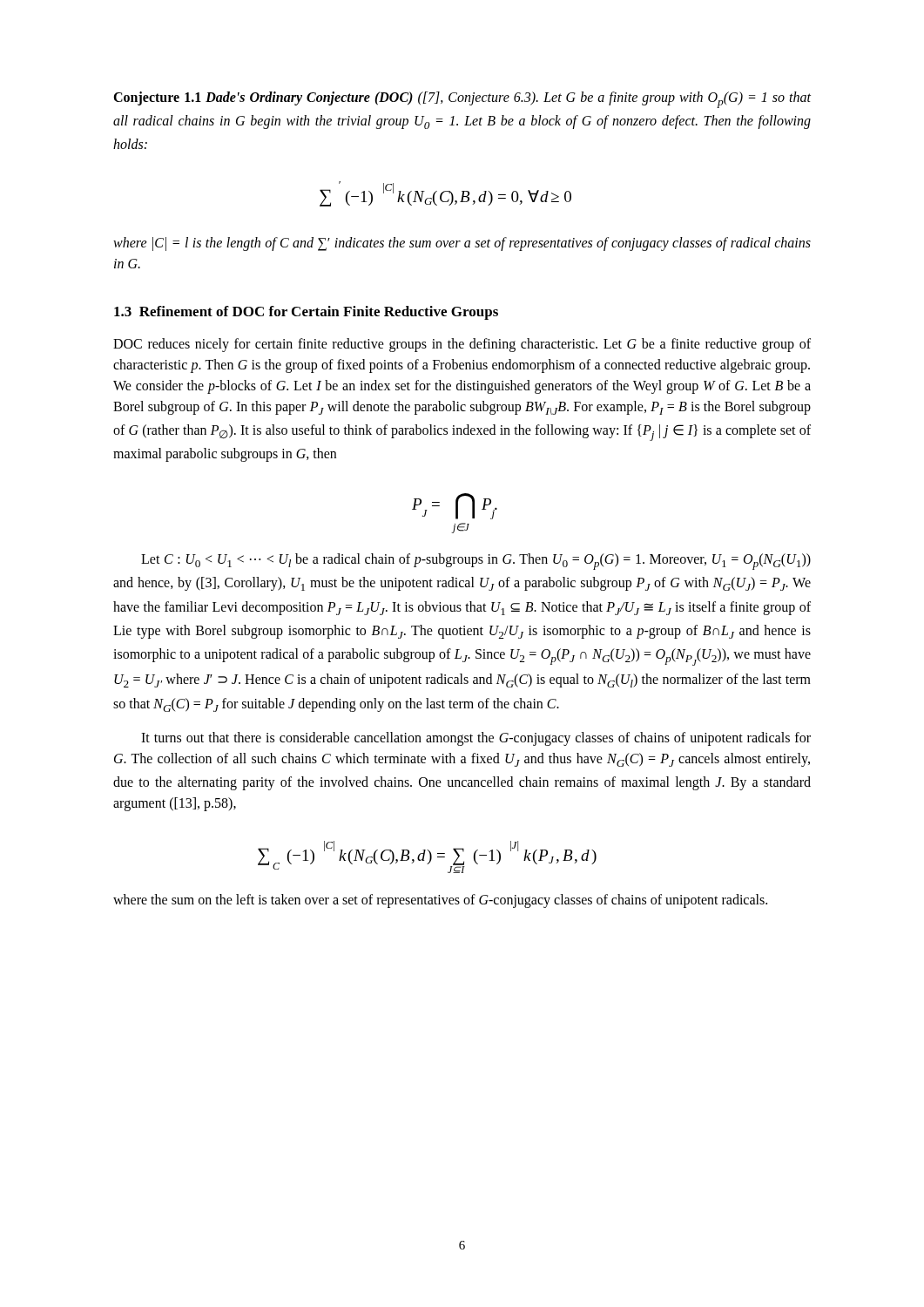Point to the formula beginning "∑ ′ (−1) |C| k ( N G"
Viewport: 924px width, 1307px height.
[x=462, y=195]
